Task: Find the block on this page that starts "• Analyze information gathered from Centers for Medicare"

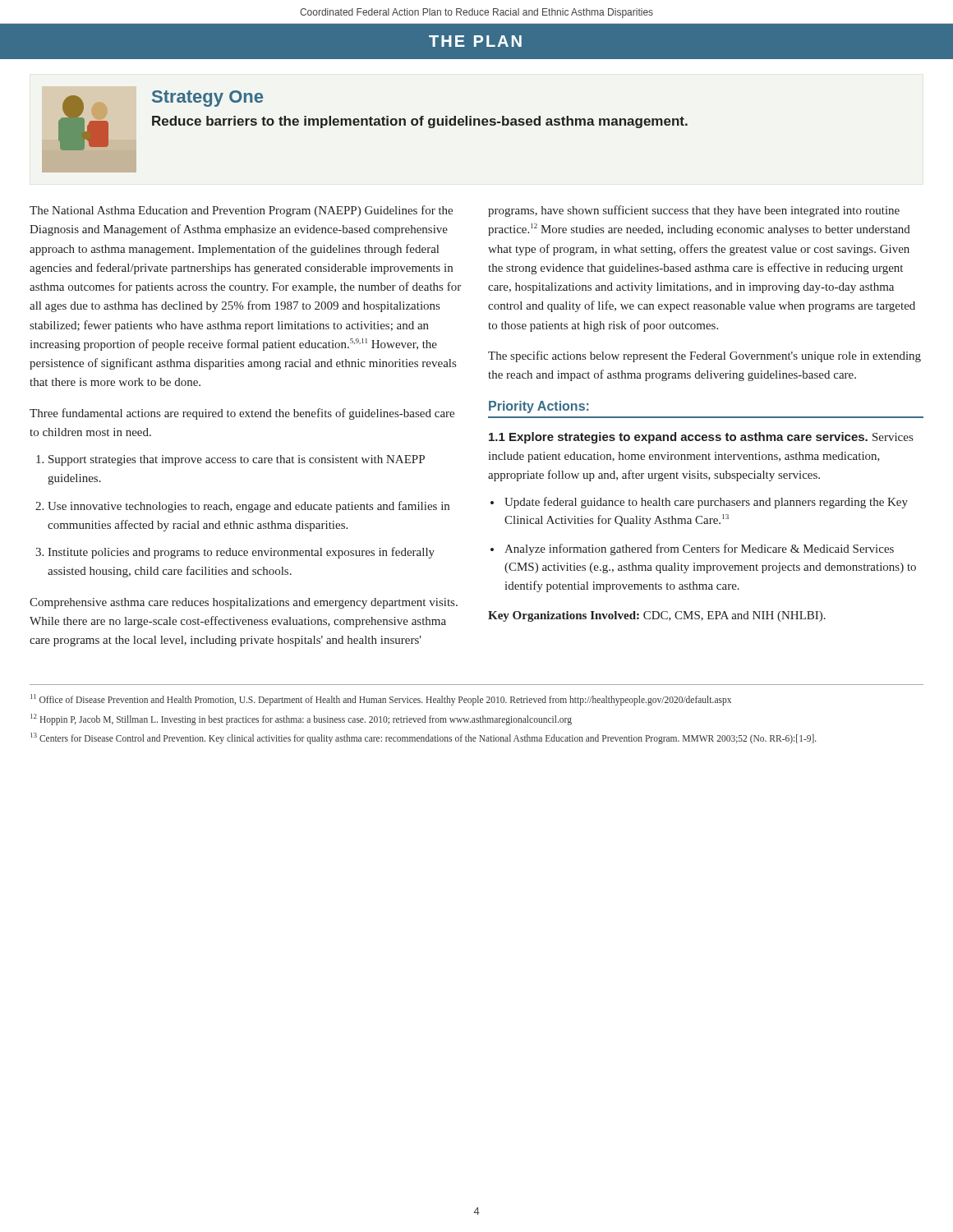Action: pos(703,565)
